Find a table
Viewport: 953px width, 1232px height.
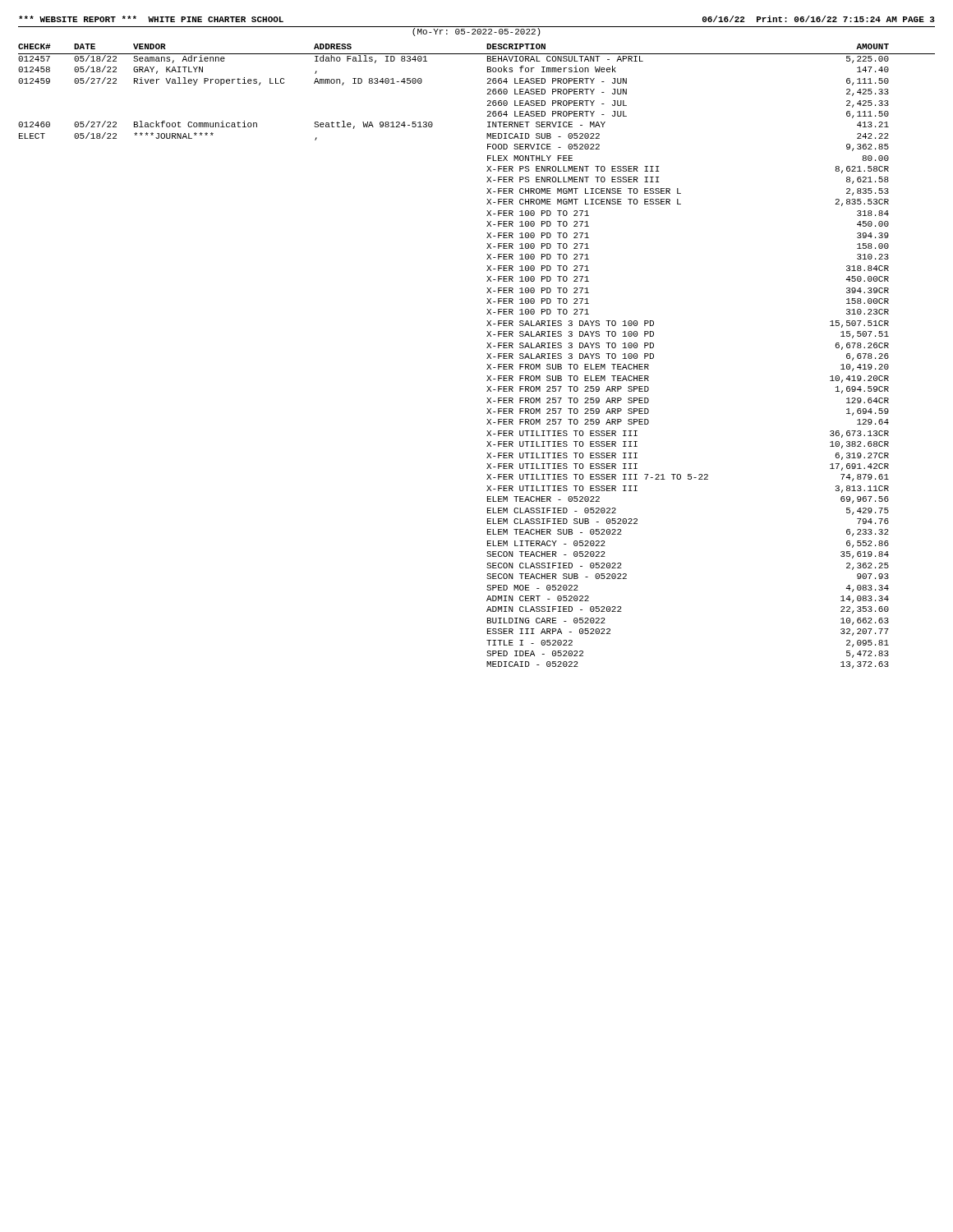(476, 356)
